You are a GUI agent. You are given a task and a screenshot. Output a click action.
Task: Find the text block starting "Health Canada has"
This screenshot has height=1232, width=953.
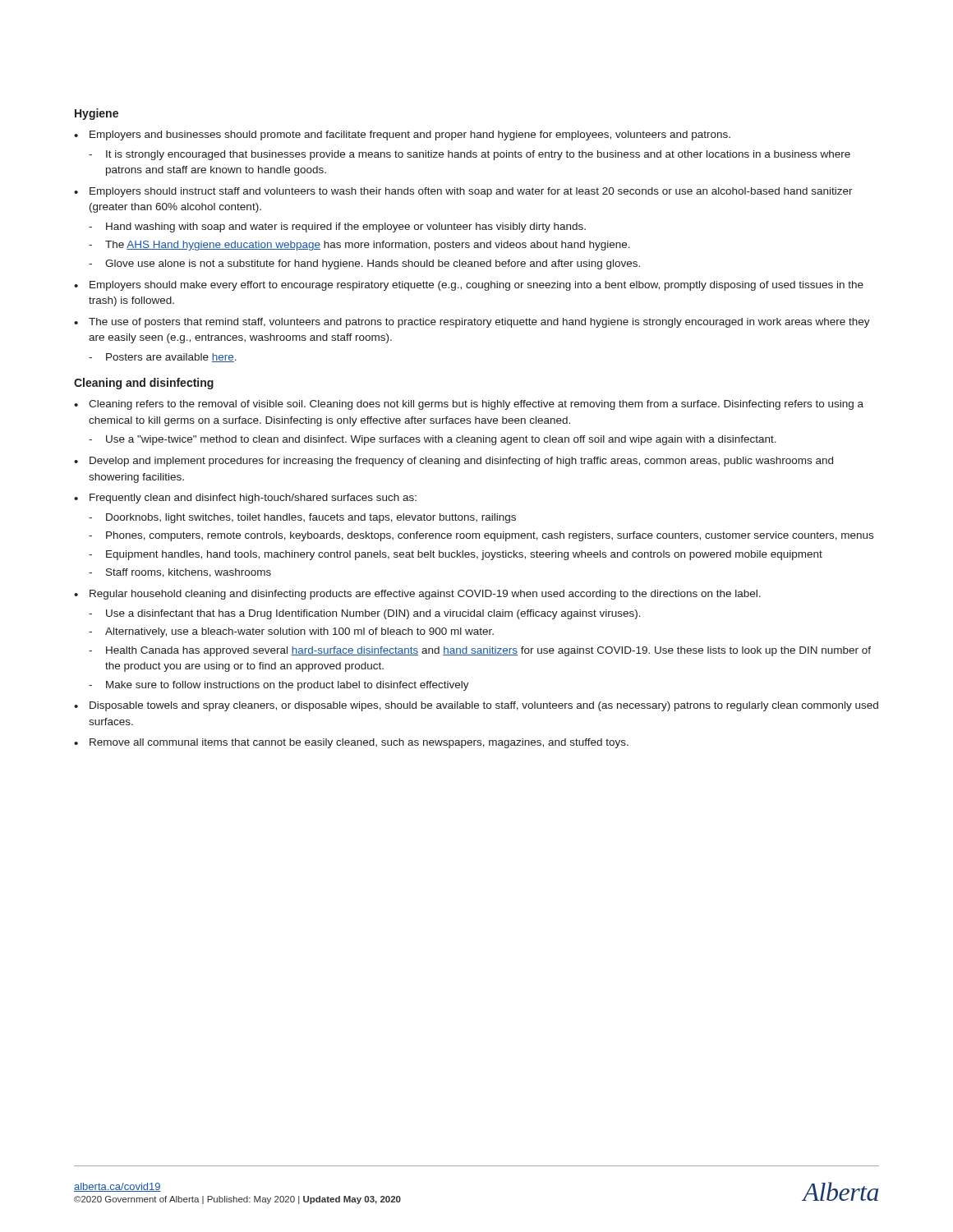tap(488, 658)
